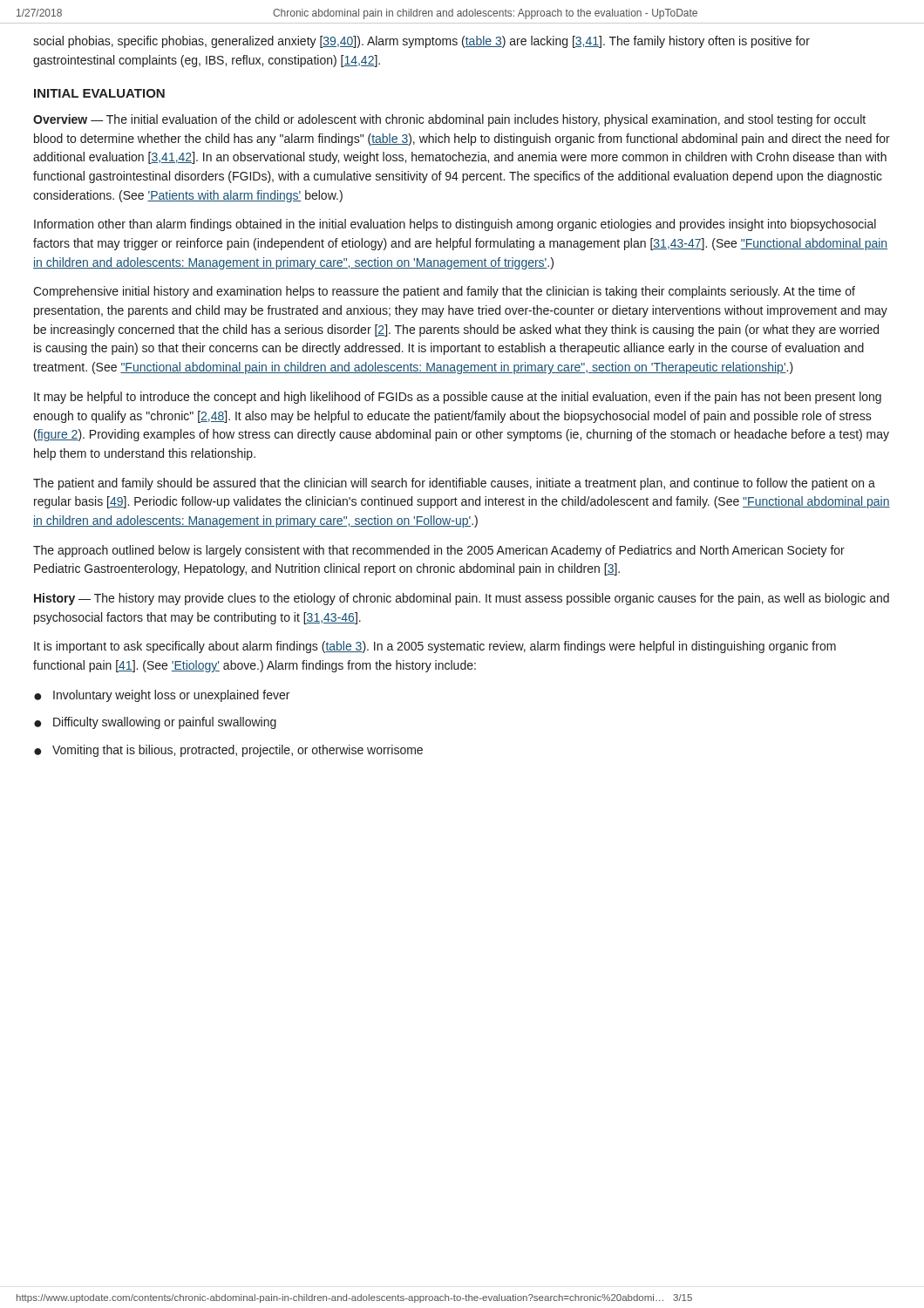Point to the block beginning "It is important to"
924x1308 pixels.
click(435, 656)
